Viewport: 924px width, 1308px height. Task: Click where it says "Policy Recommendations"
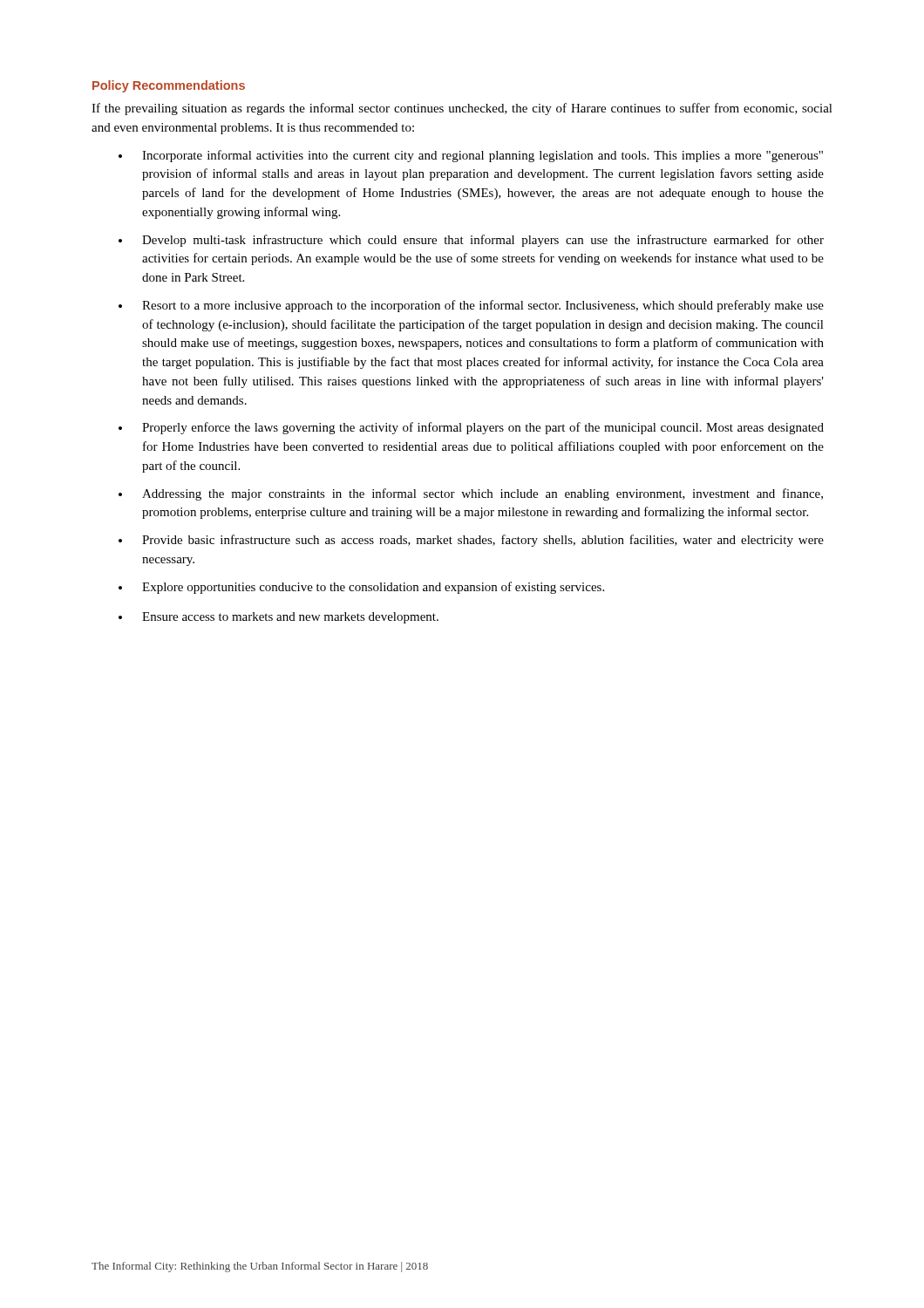(168, 85)
